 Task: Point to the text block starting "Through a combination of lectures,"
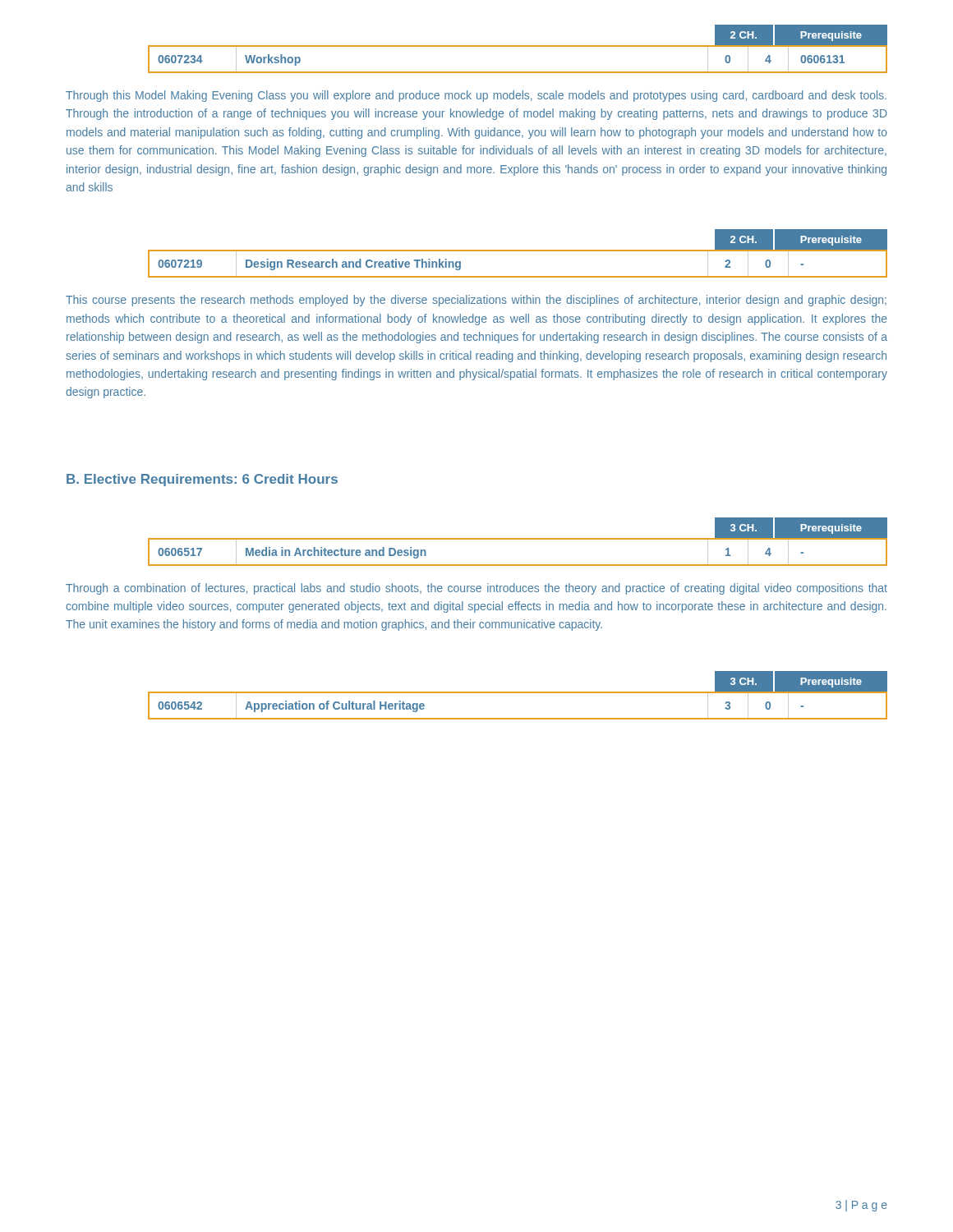point(476,606)
